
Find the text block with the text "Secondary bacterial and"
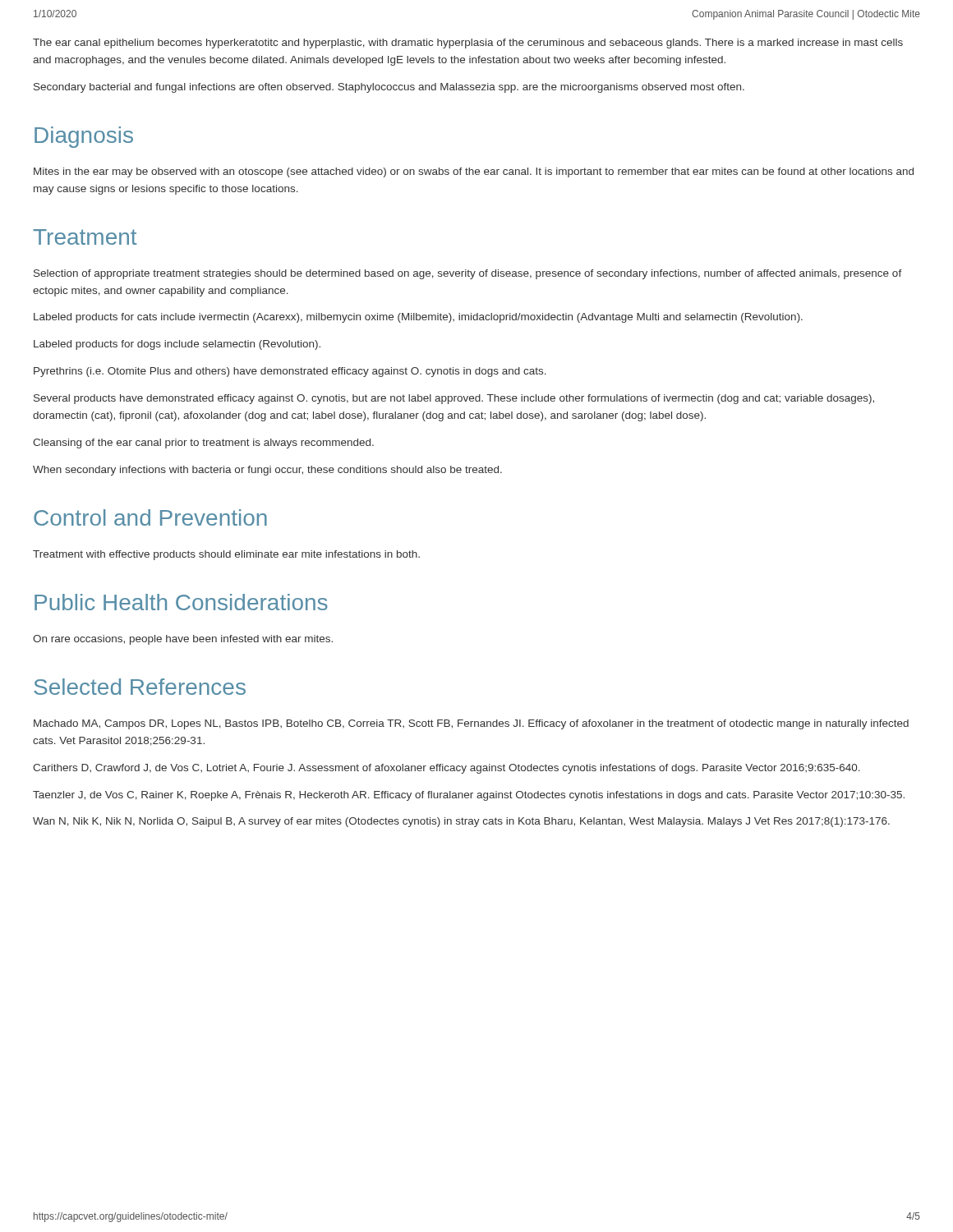[389, 86]
